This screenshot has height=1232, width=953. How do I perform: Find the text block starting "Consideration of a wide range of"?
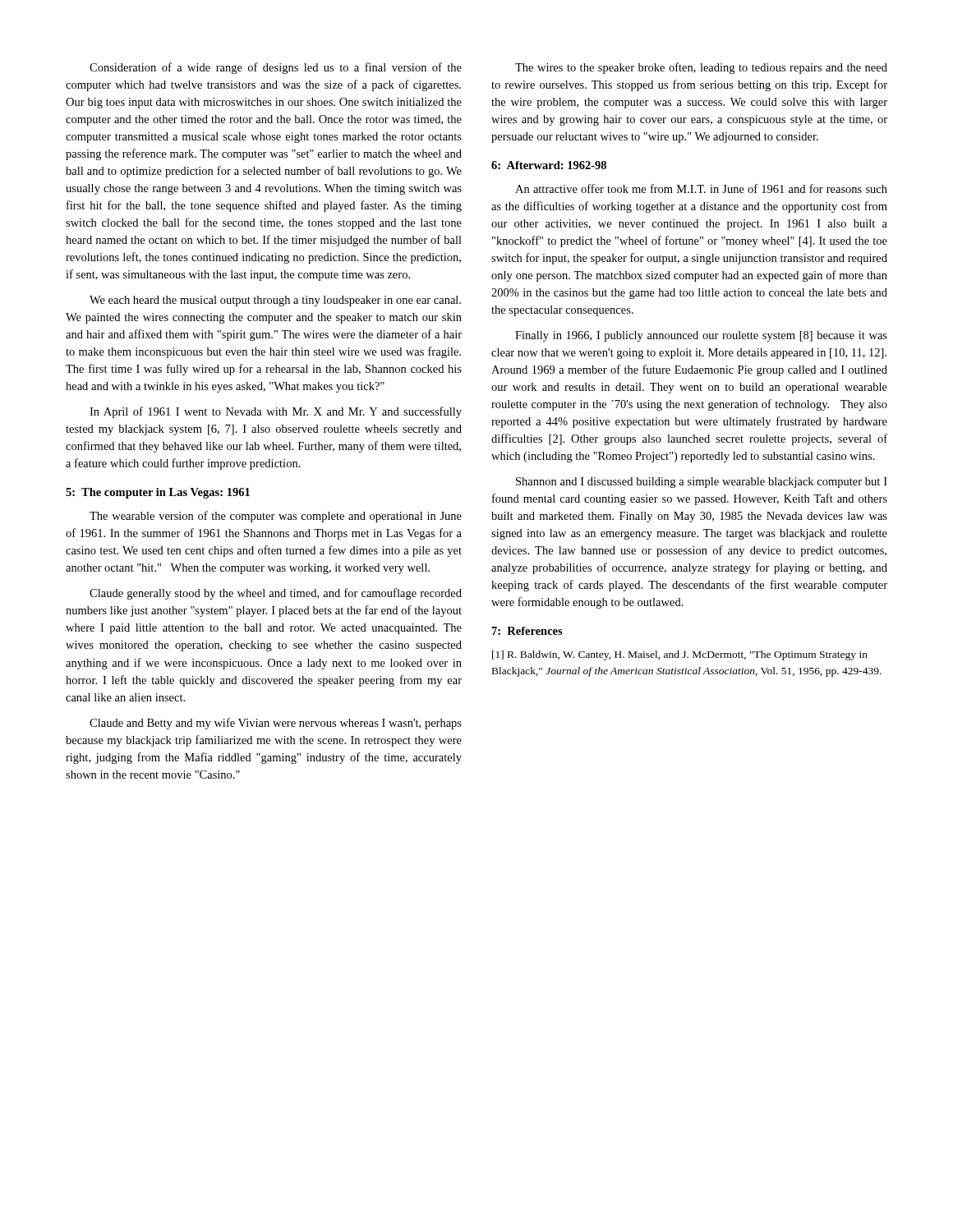[x=264, y=266]
